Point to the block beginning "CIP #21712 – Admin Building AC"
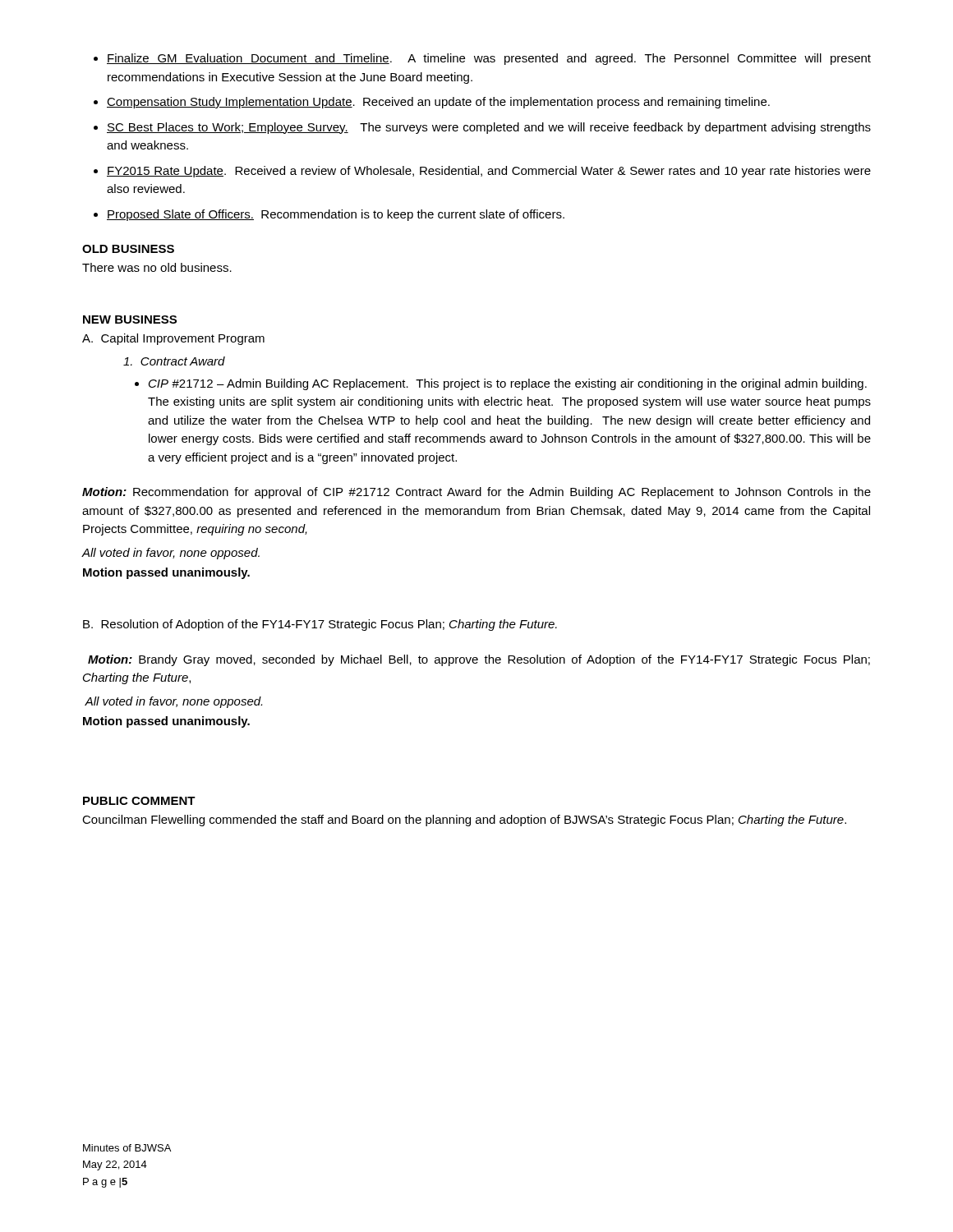This screenshot has height=1232, width=953. click(509, 420)
